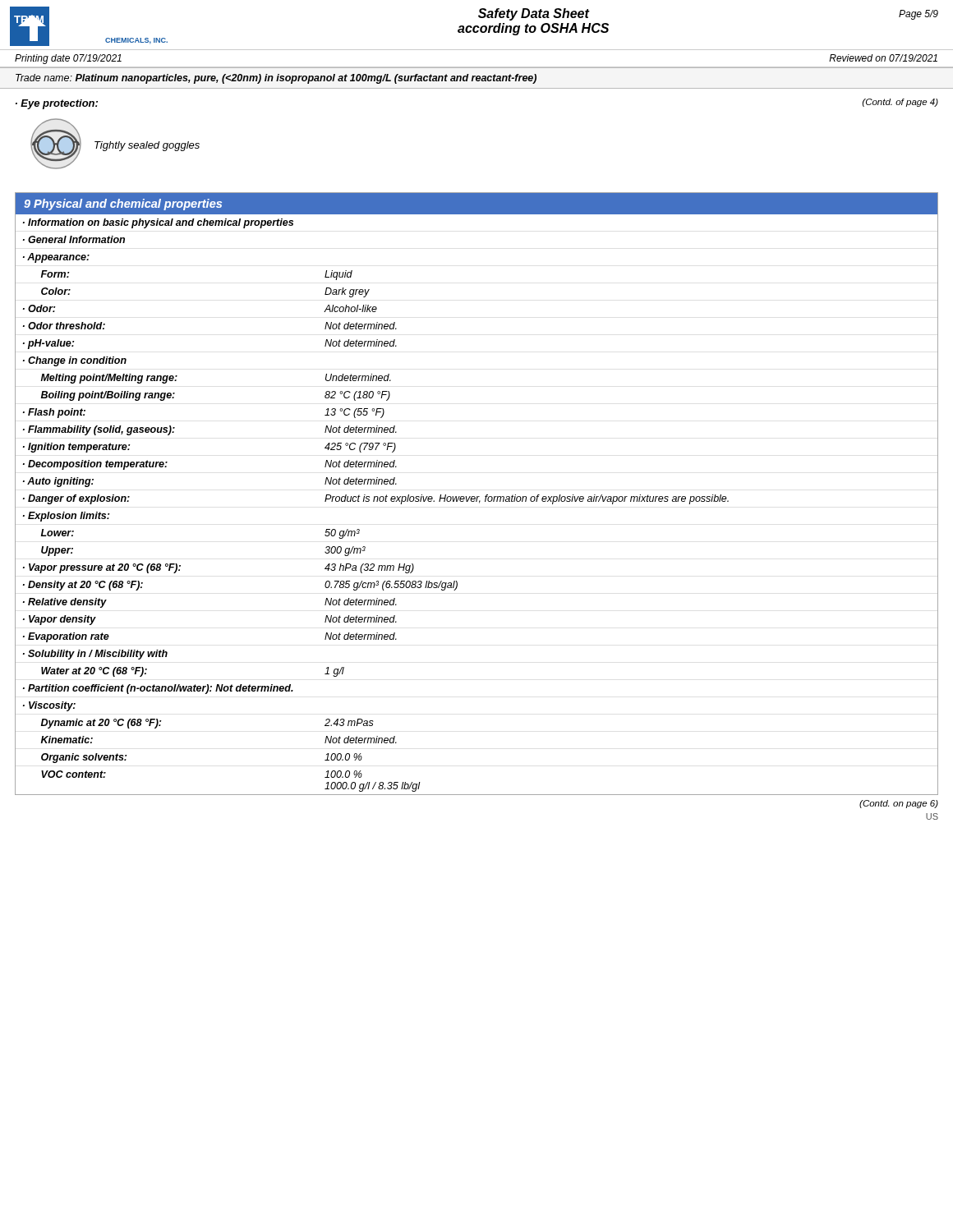The image size is (953, 1232).
Task: Click on the illustration
Action: [x=62, y=145]
